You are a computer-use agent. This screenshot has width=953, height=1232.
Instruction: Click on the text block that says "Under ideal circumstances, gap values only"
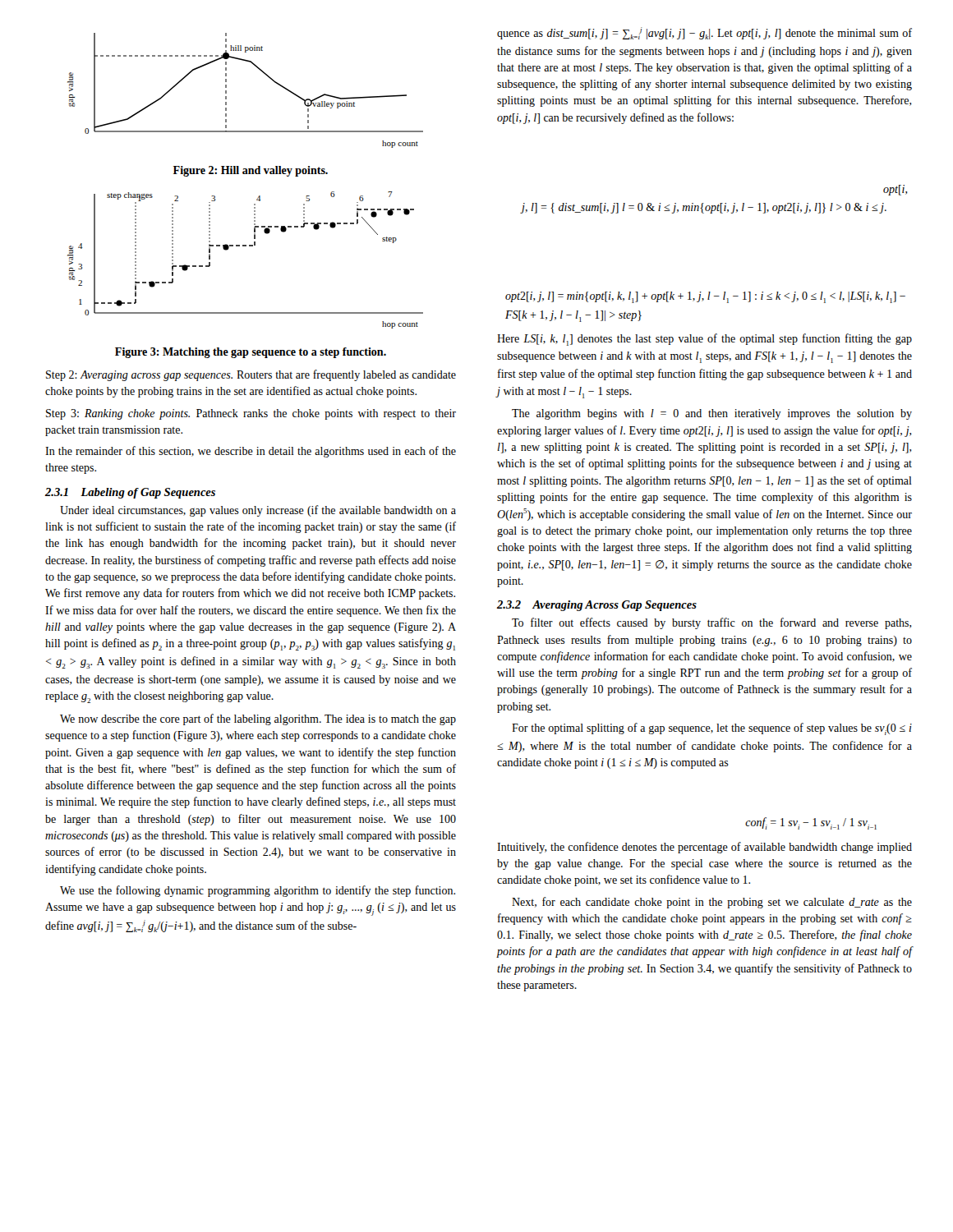[x=251, y=604]
